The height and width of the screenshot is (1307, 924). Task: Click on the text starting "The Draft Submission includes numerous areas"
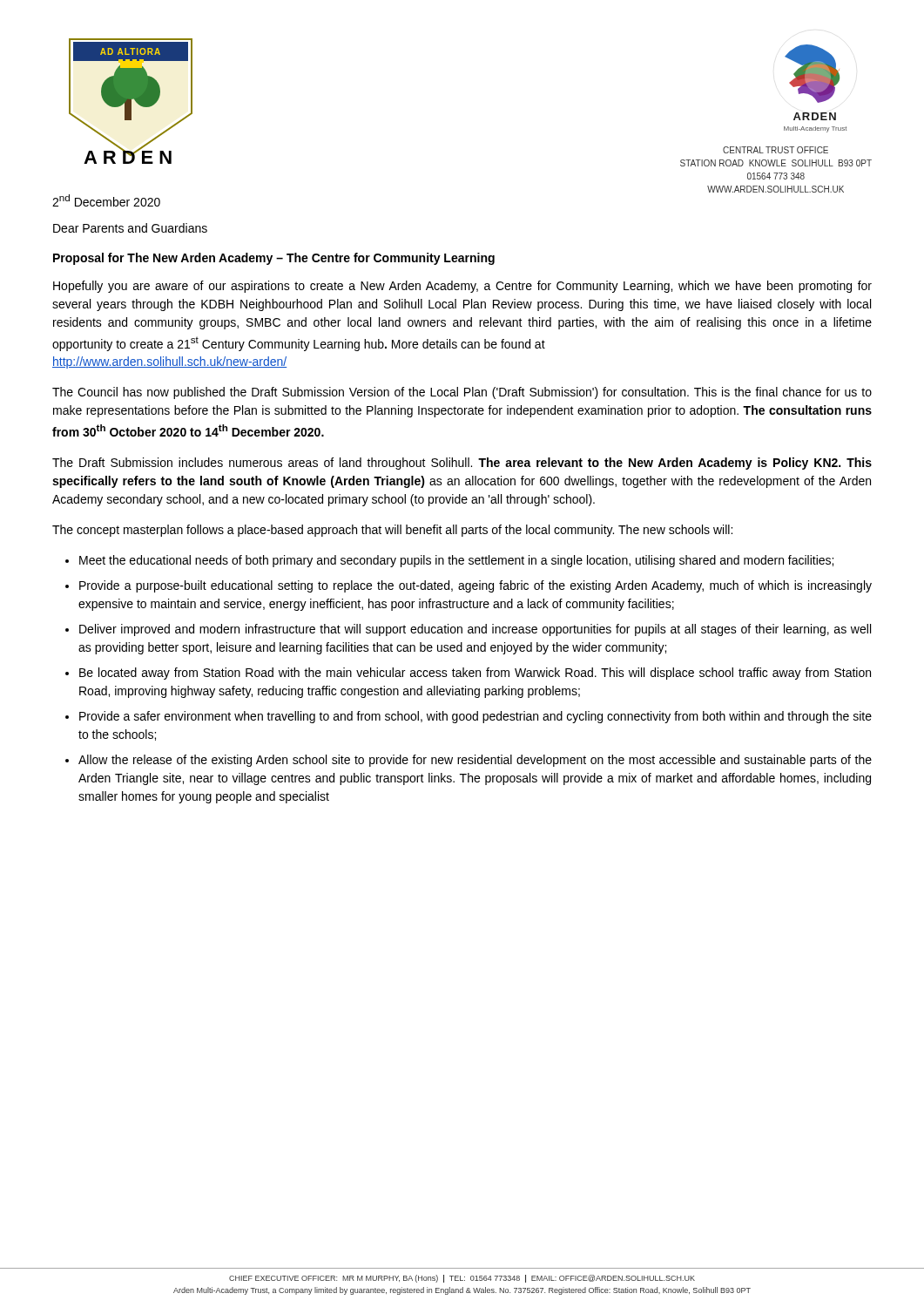tap(462, 481)
